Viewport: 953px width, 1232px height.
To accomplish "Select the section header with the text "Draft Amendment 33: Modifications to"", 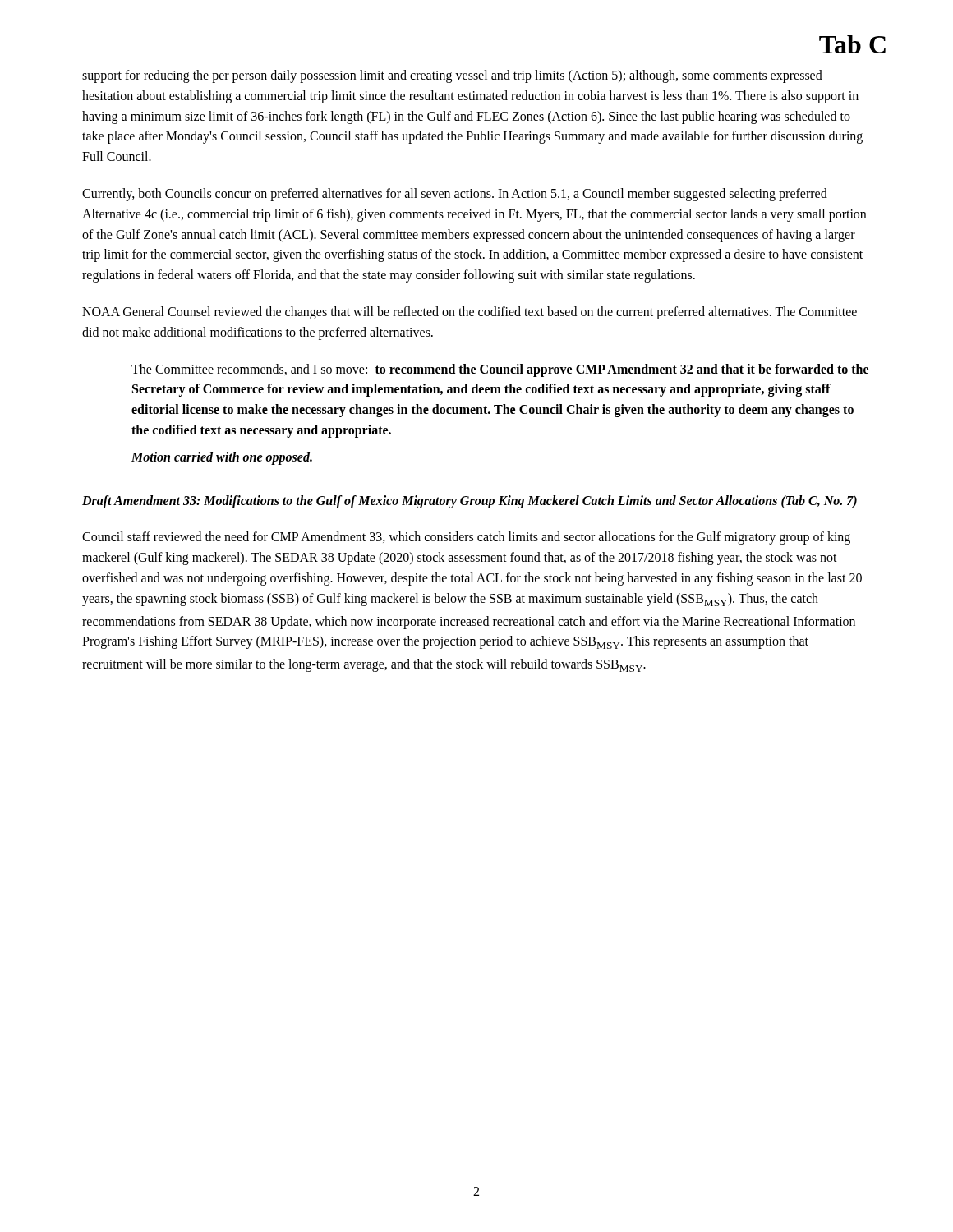I will (x=470, y=500).
